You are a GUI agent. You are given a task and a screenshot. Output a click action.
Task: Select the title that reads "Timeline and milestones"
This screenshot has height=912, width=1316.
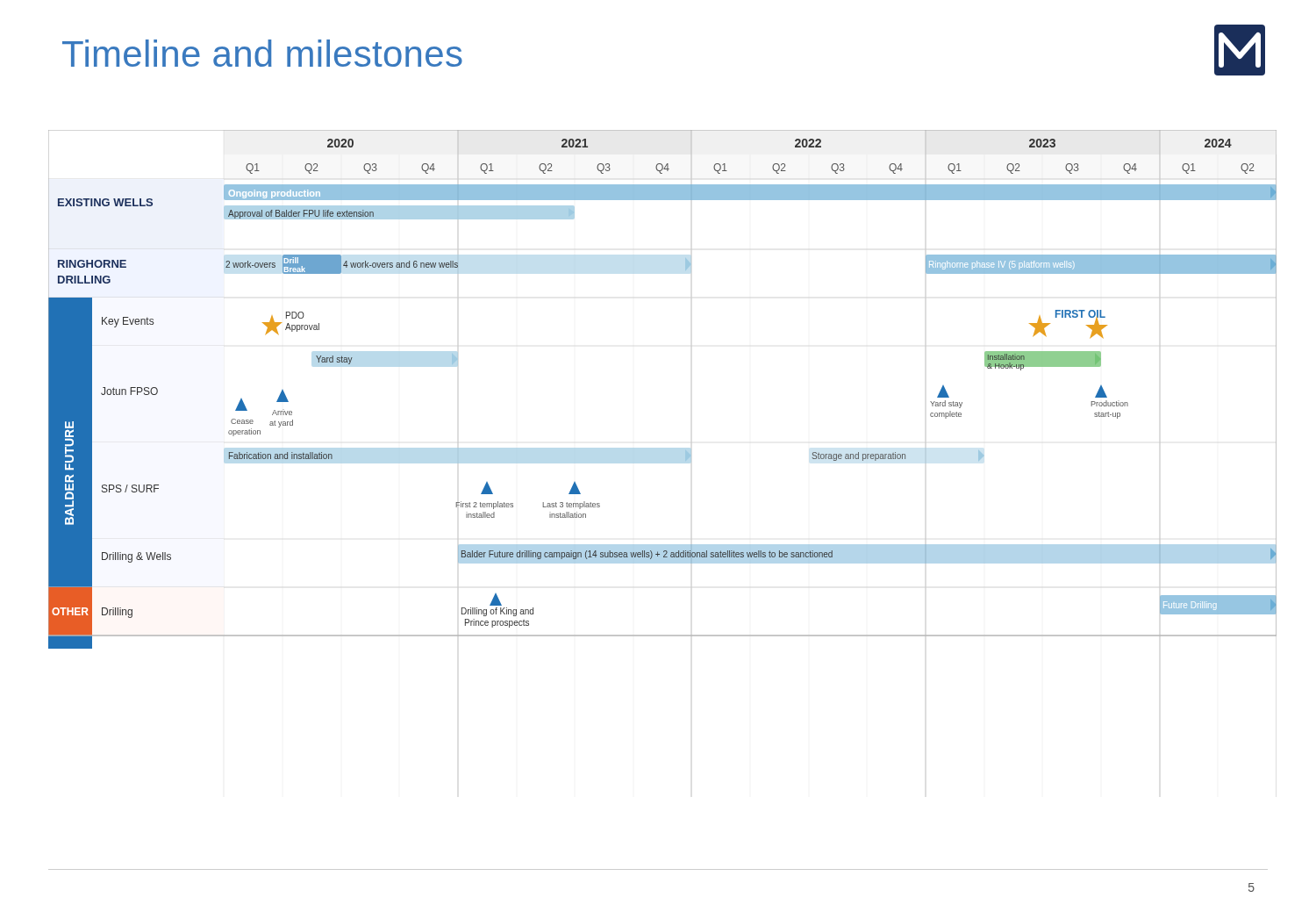(x=262, y=54)
